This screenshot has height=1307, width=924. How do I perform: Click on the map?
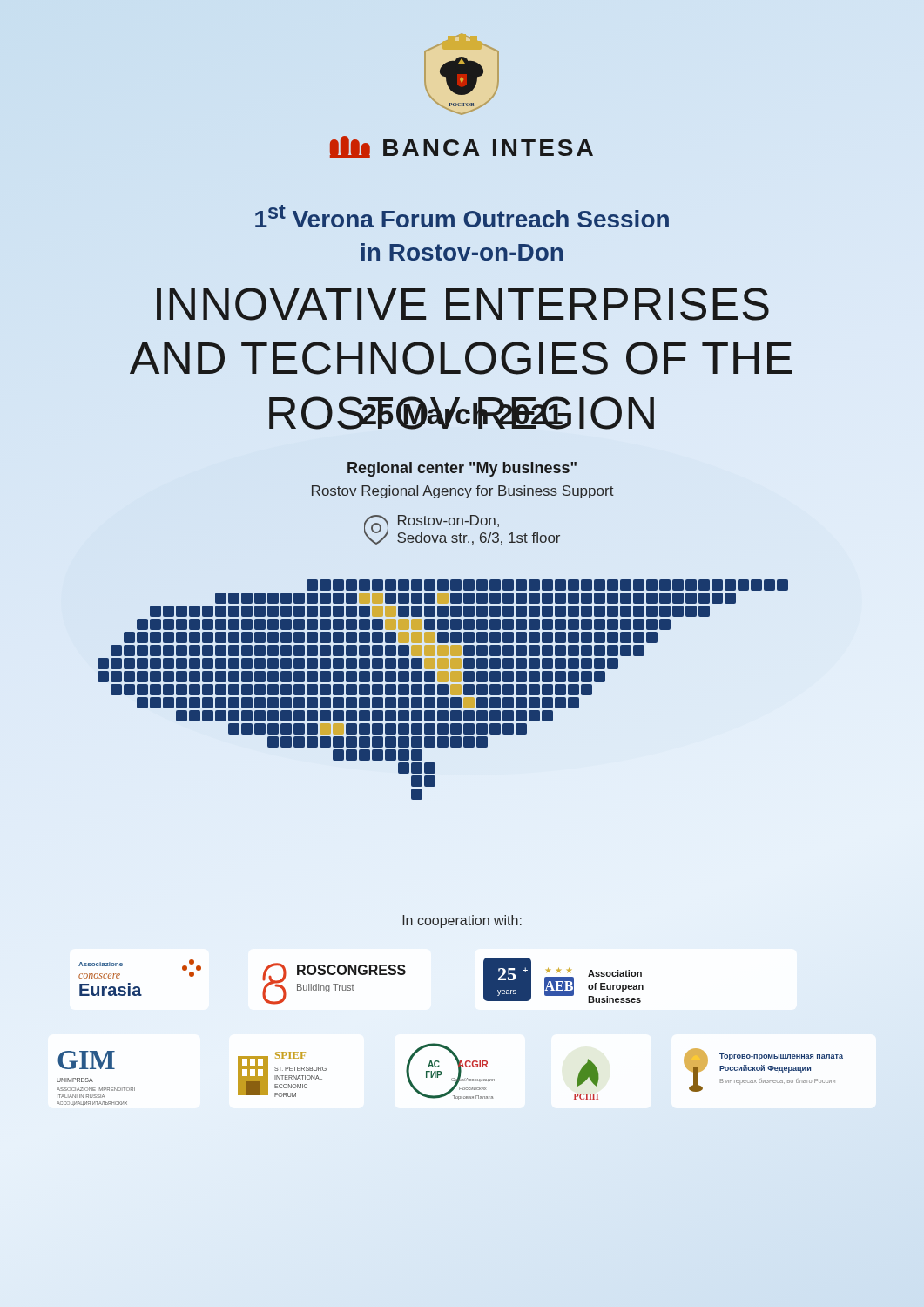pyautogui.click(x=462, y=728)
